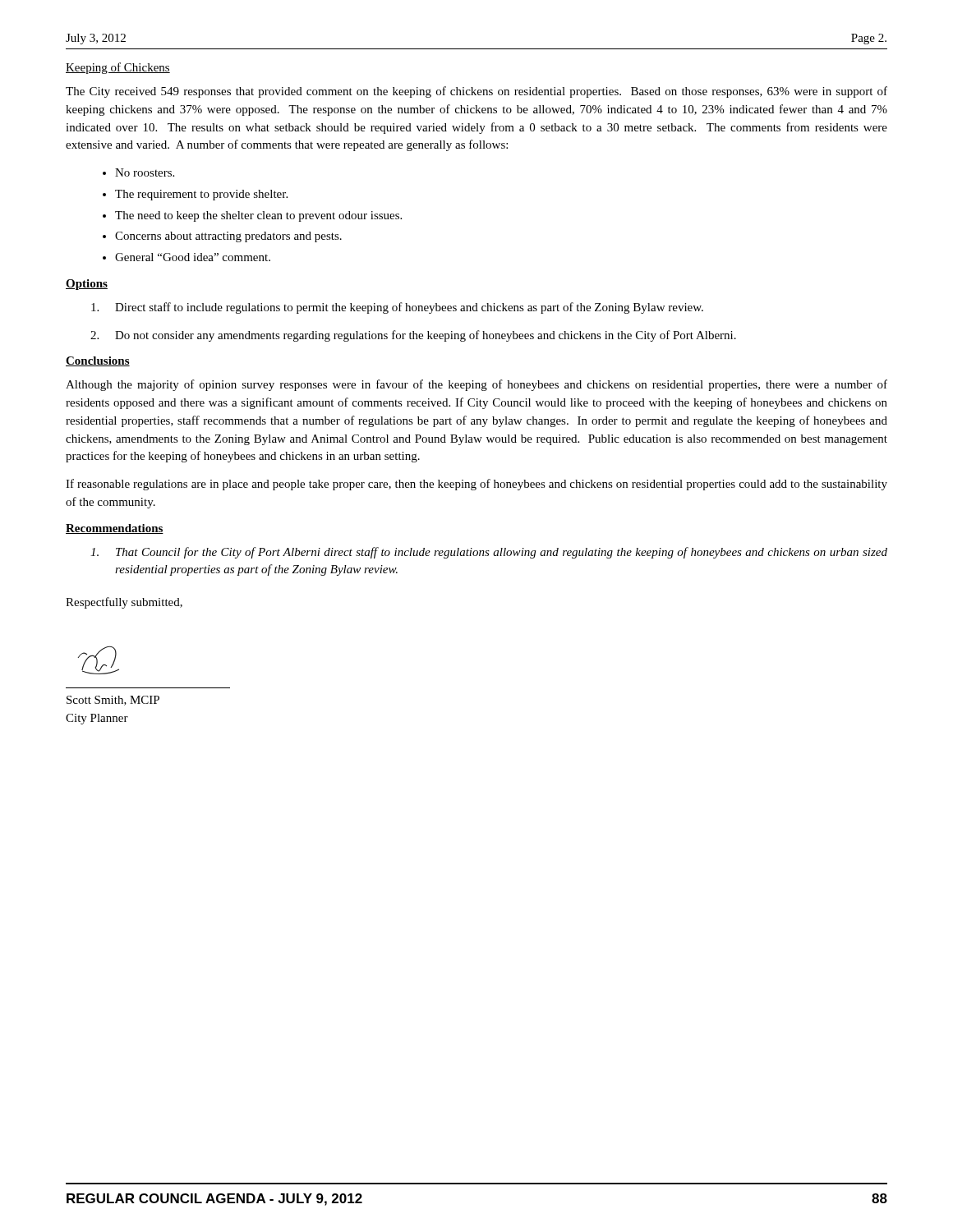Where is the passage that starts "The City received 549"?
Viewport: 953px width, 1232px height.
[x=476, y=118]
